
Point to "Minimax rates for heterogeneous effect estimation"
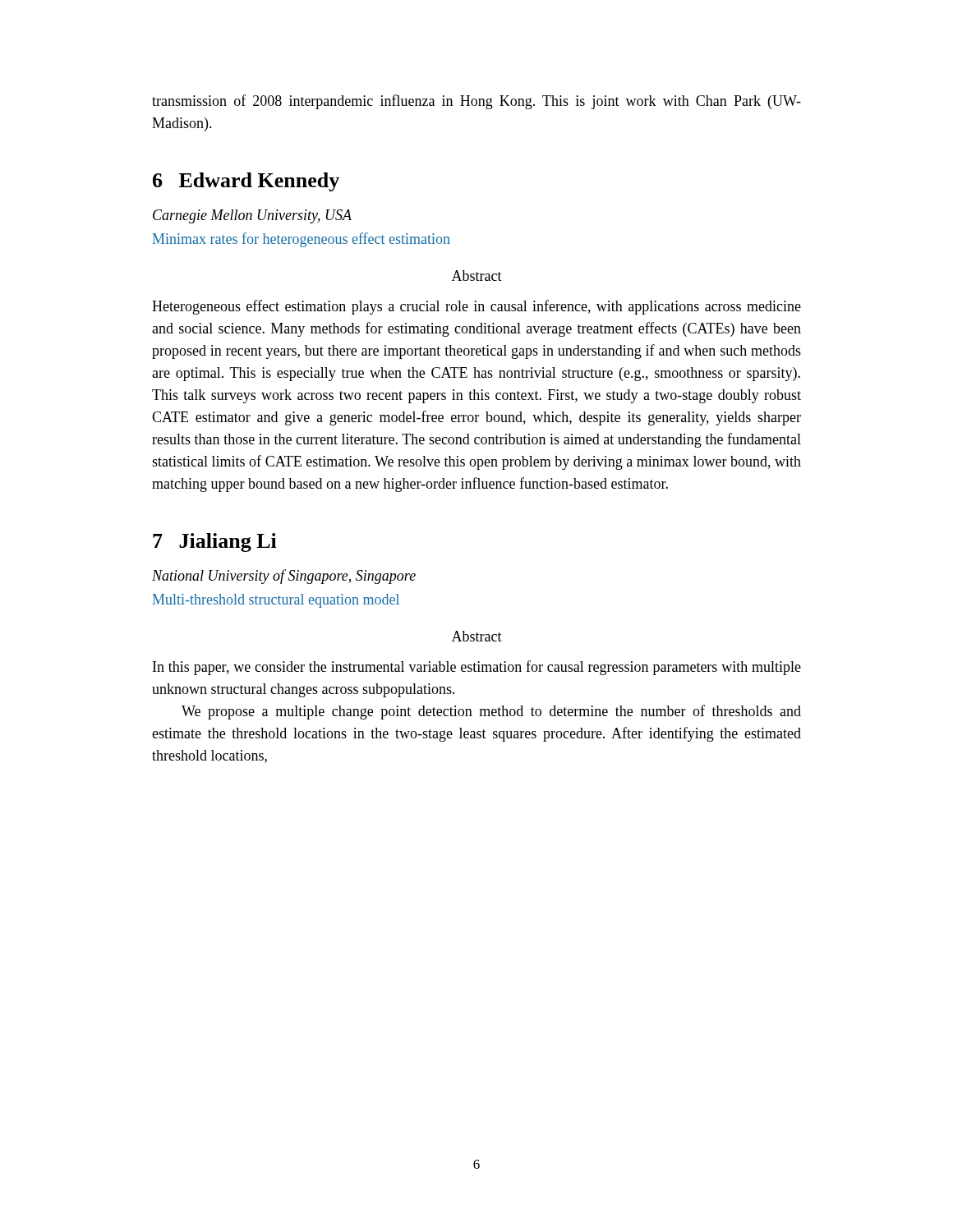302,240
